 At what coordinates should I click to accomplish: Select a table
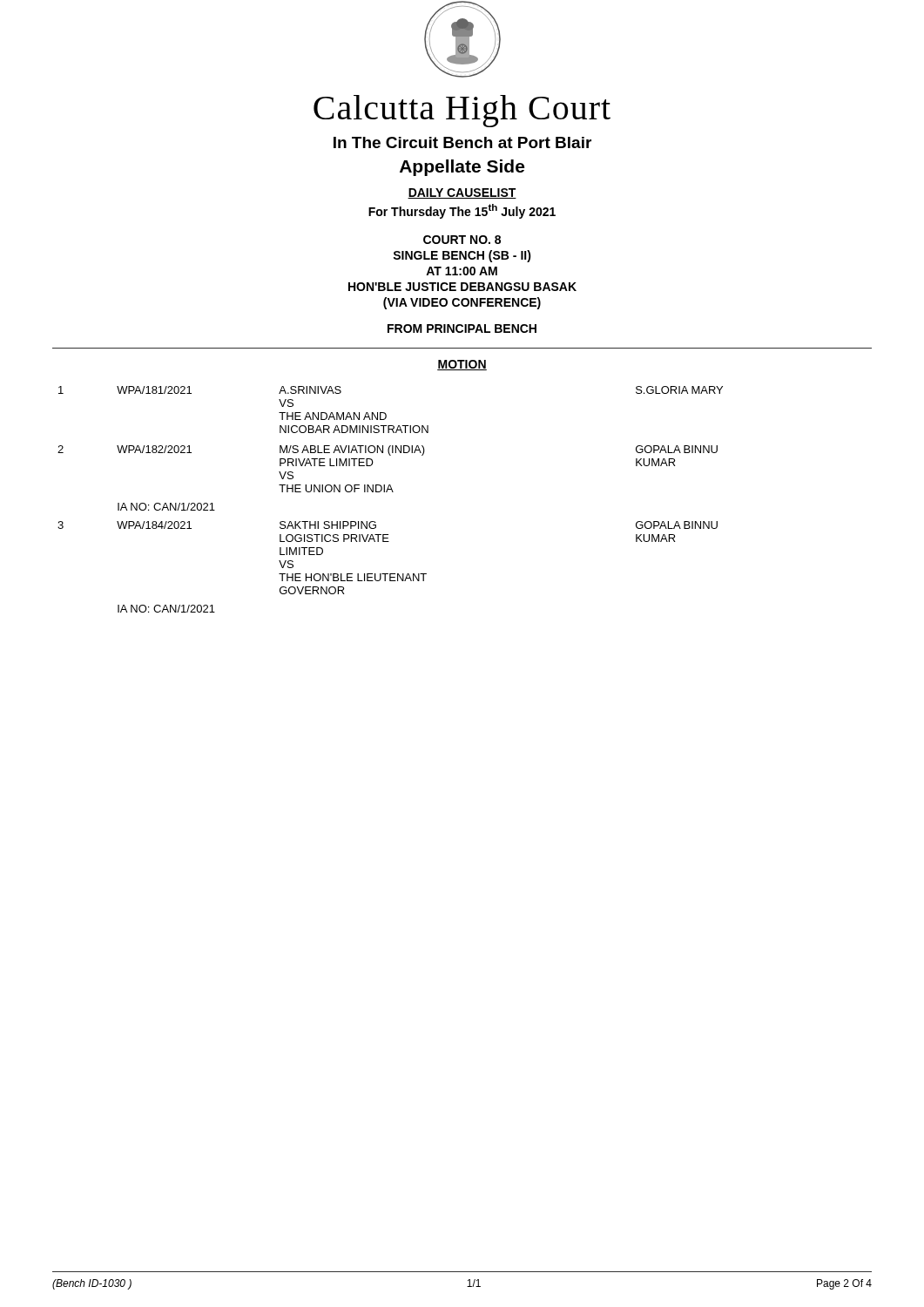pos(462,498)
